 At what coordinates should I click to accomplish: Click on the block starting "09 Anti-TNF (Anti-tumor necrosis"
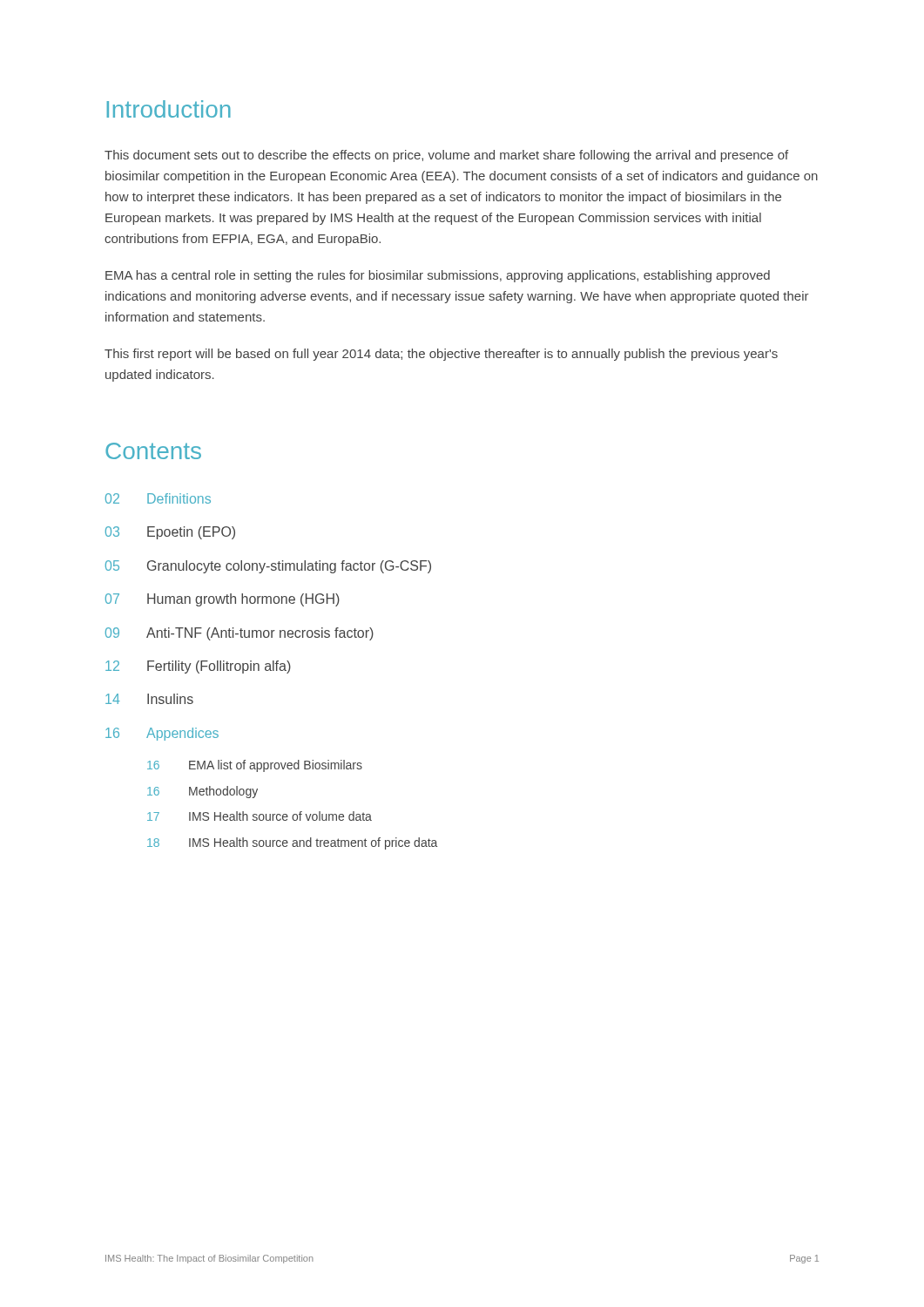click(239, 633)
